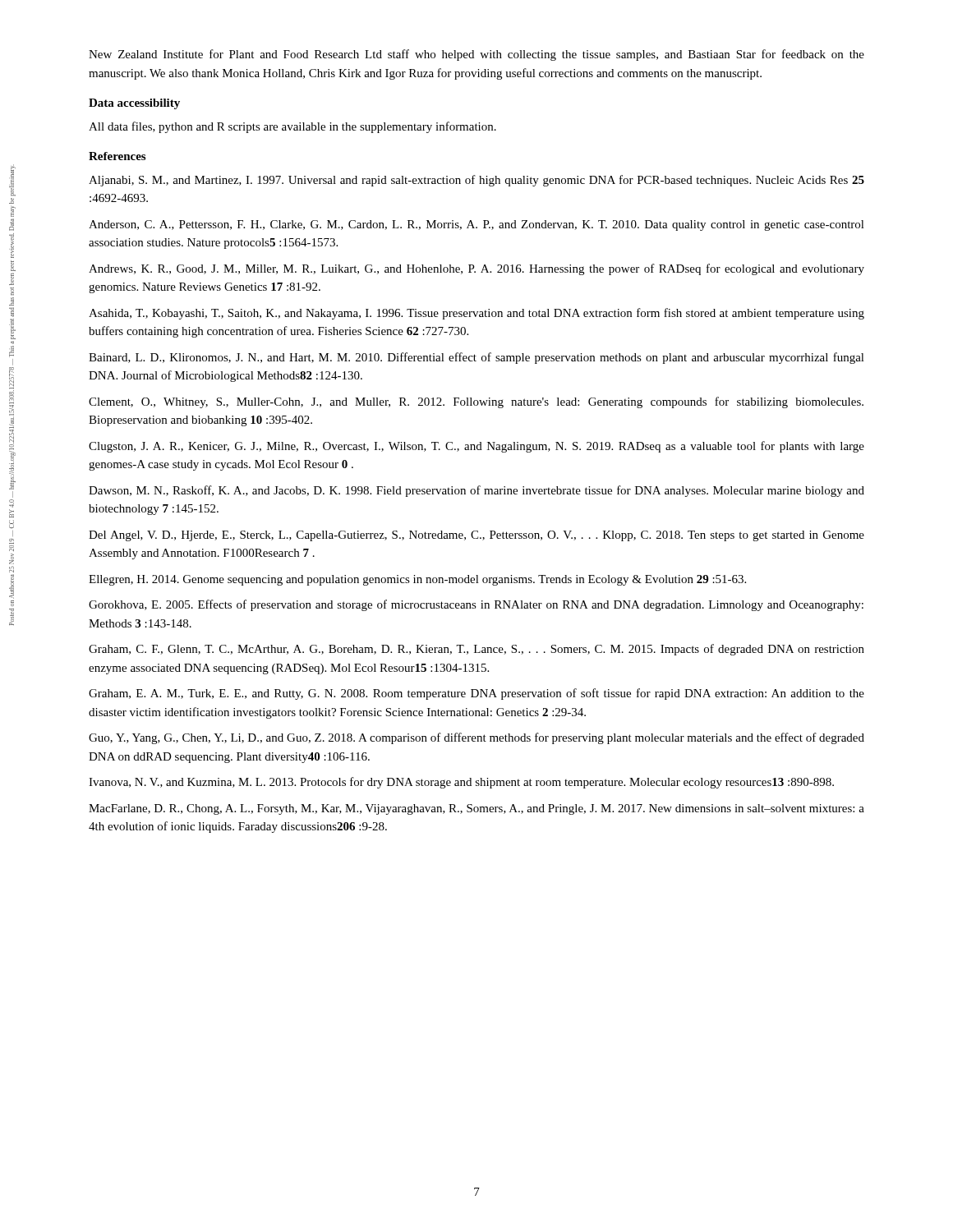Viewport: 953px width, 1232px height.
Task: Locate the text block starting "Graham, E. A. M.,"
Action: pyautogui.click(x=476, y=703)
